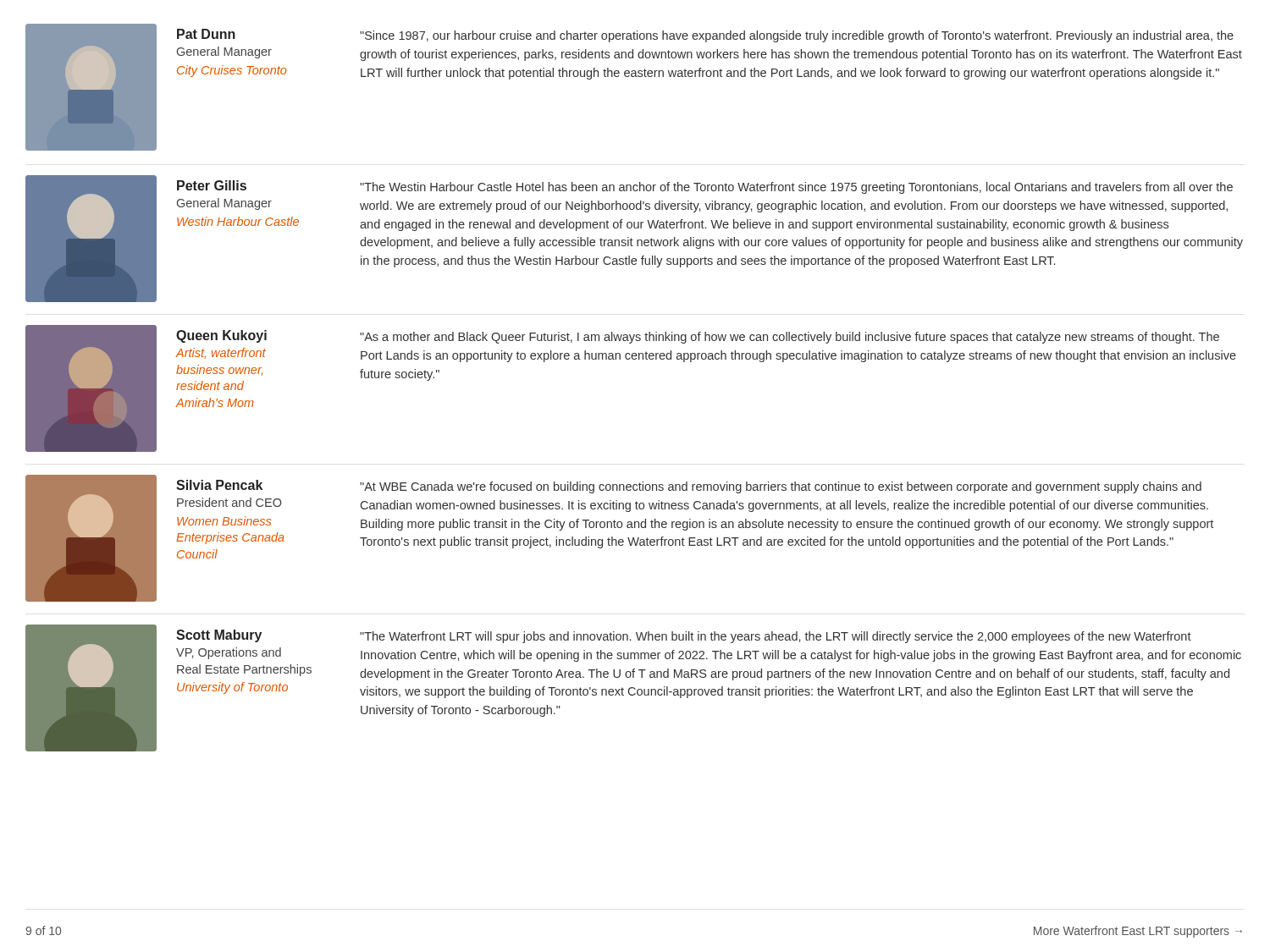The width and height of the screenshot is (1270, 952).
Task: Point to the block starting "Pat Dunn General Manager City Cruises Toronto"
Action: 259,53
